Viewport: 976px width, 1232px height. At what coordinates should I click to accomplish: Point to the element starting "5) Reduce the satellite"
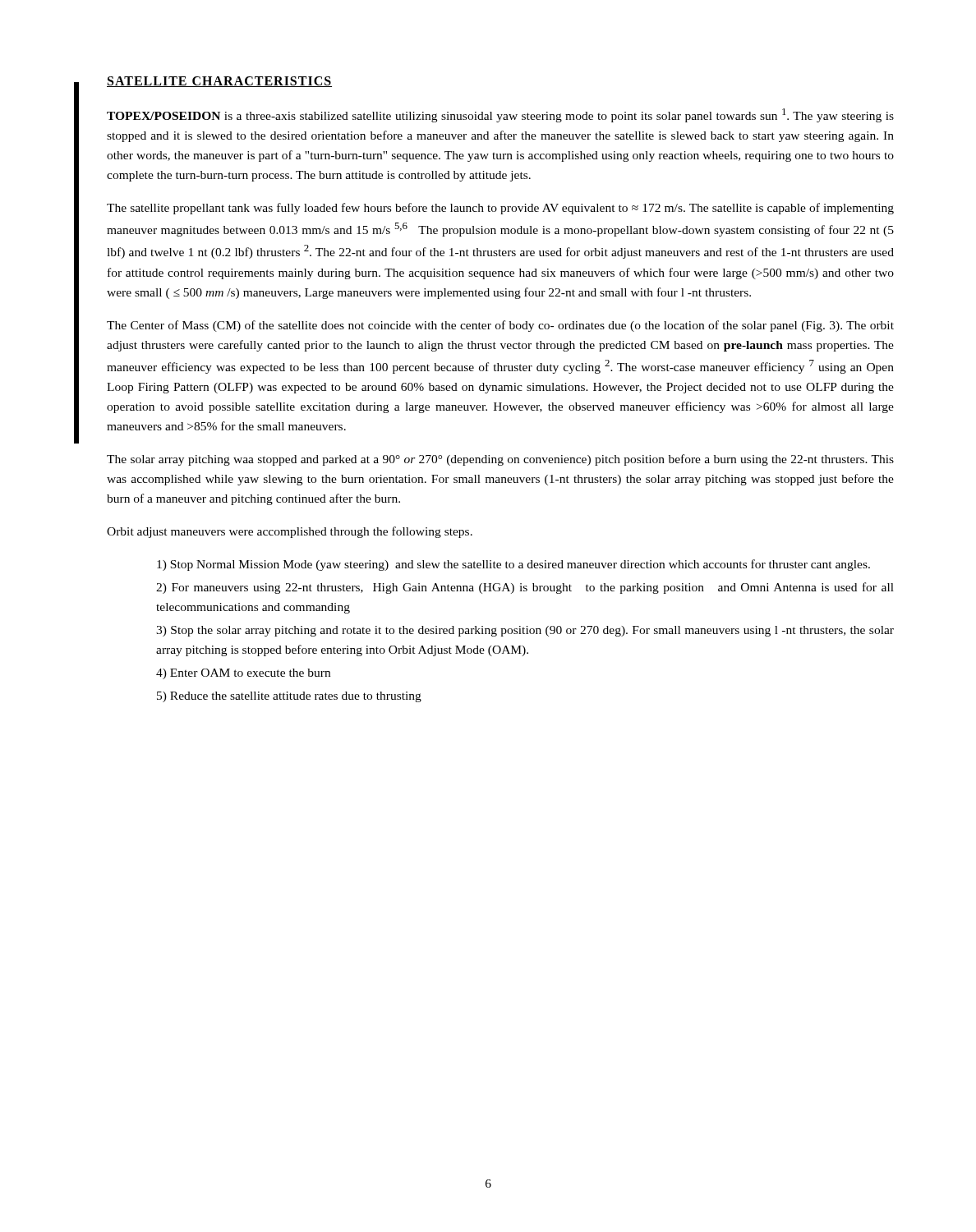pyautogui.click(x=289, y=695)
